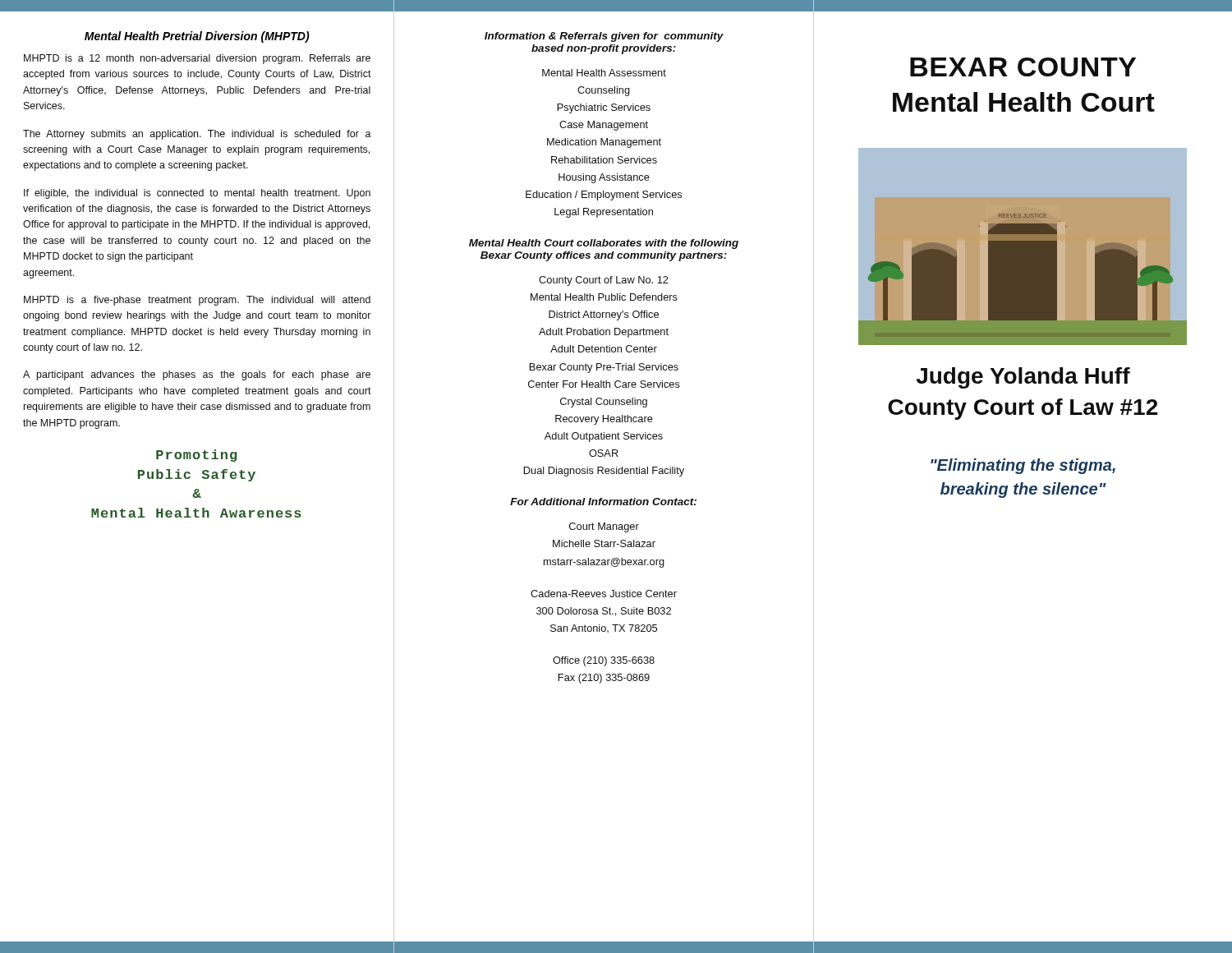The width and height of the screenshot is (1232, 953).
Task: Locate the element starting "Office (210) 335-6638 Fax (210)"
Action: (604, 669)
